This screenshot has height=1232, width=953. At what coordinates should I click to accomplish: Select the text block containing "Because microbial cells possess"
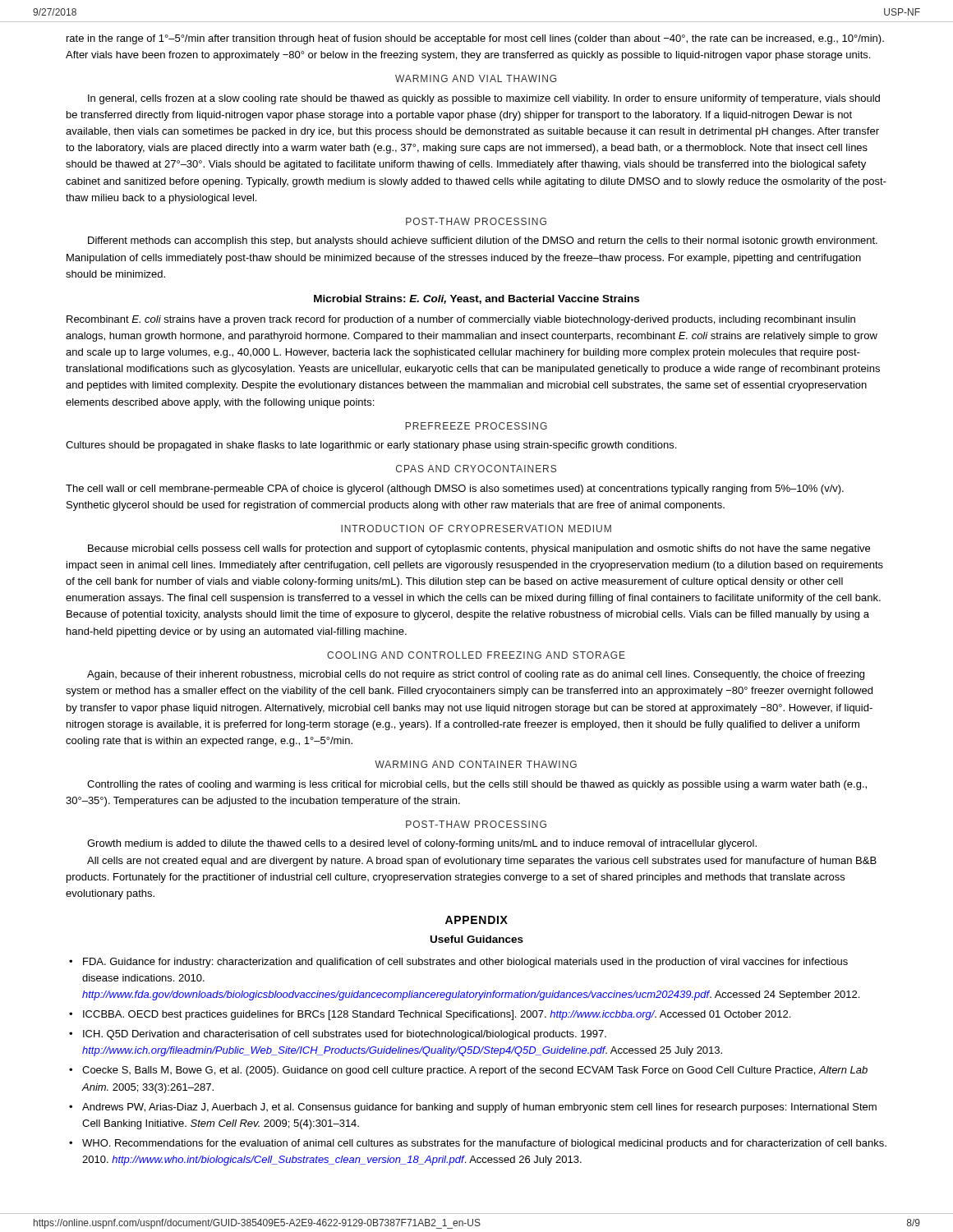[x=476, y=590]
